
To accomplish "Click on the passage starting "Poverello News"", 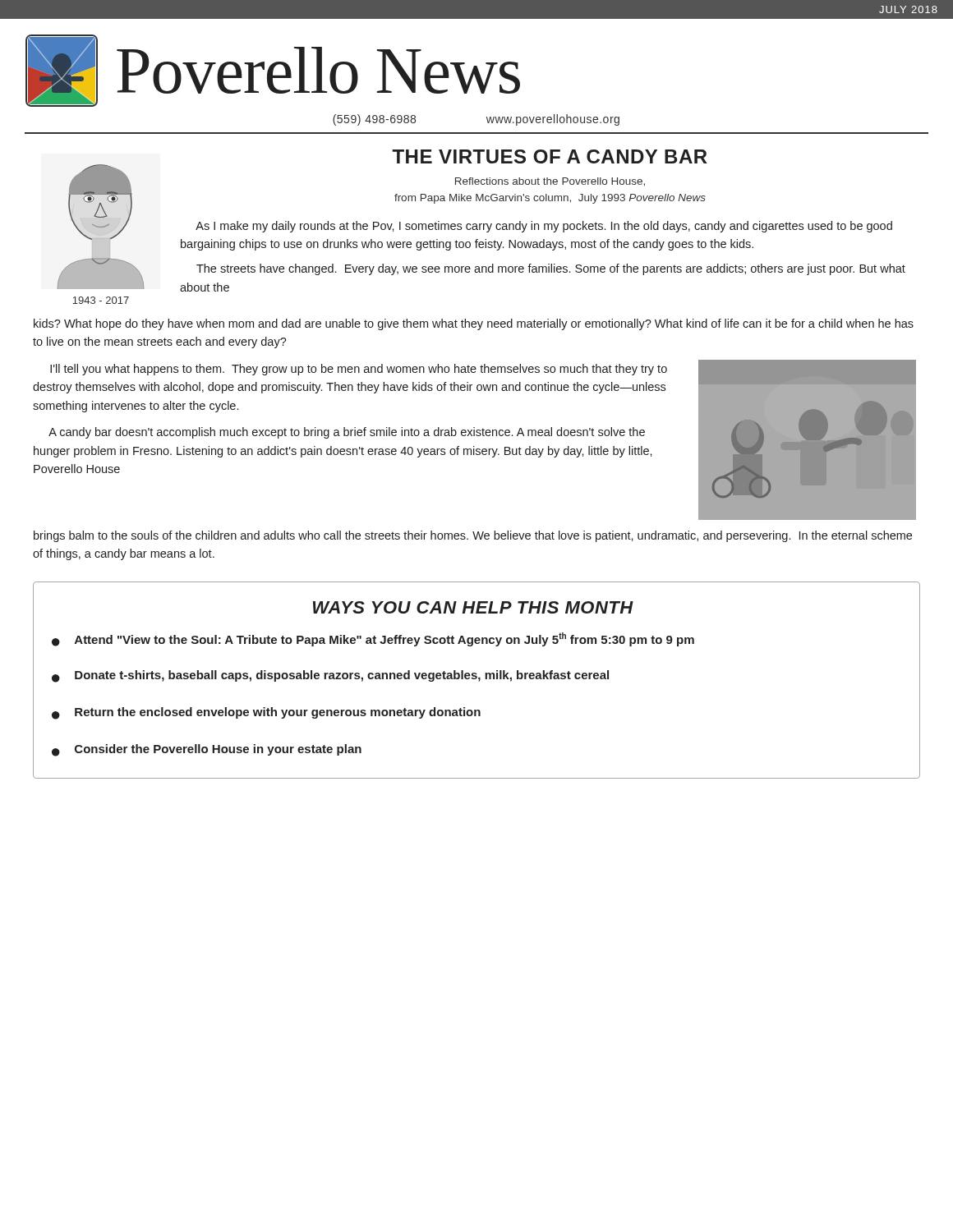I will pyautogui.click(x=476, y=63).
